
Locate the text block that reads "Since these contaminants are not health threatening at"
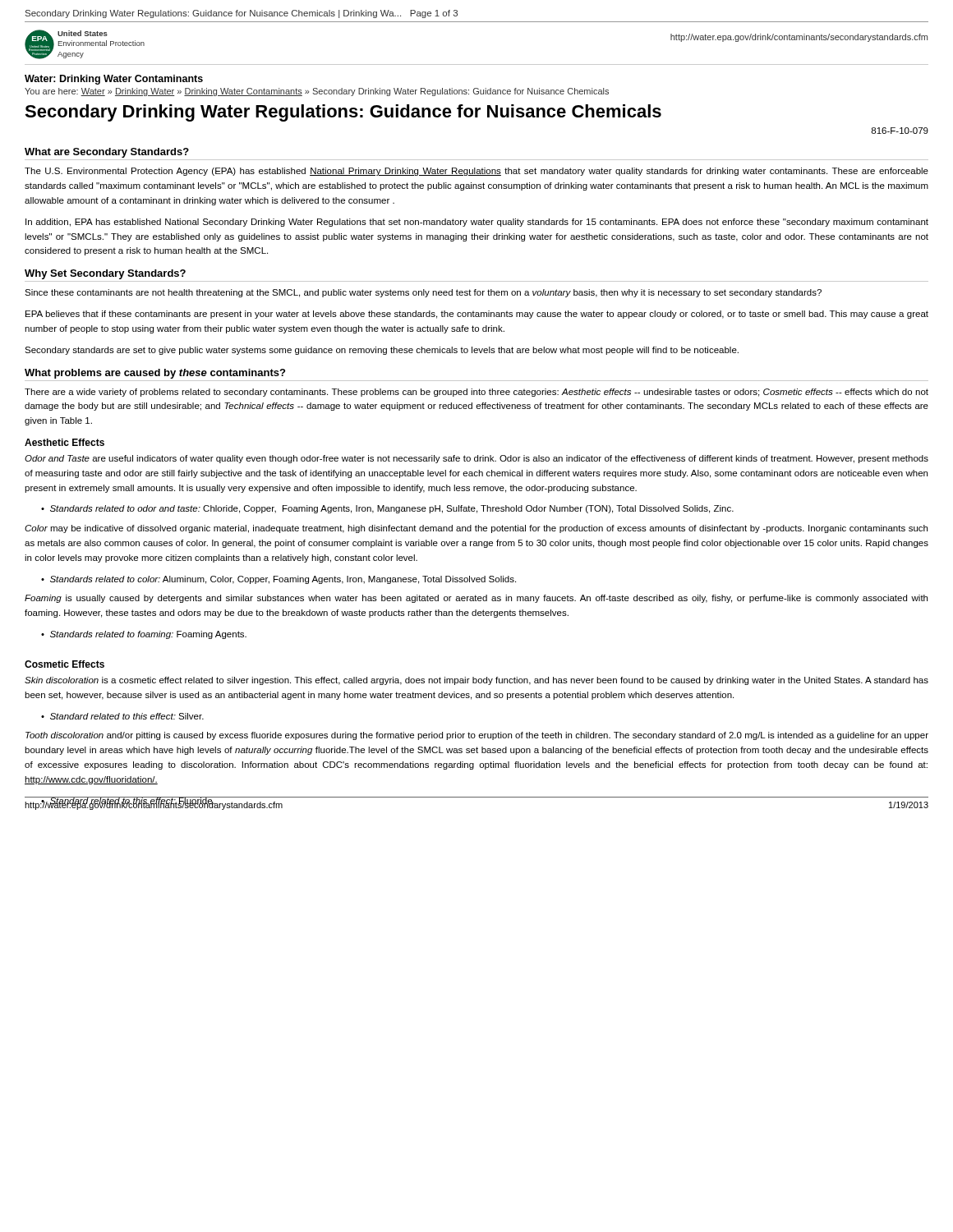pyautogui.click(x=423, y=293)
